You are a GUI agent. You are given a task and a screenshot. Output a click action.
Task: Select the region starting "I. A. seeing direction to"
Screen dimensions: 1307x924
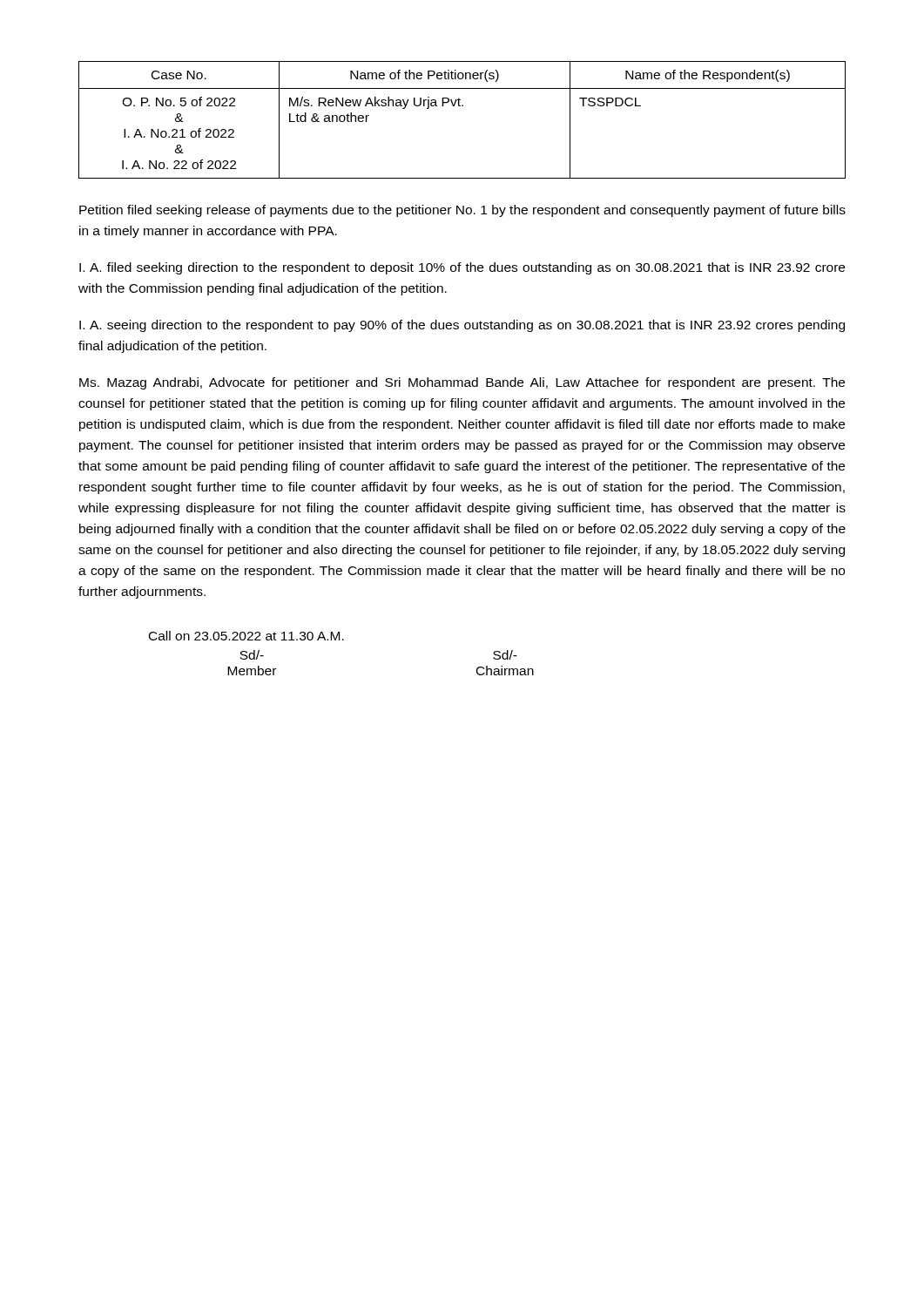pyautogui.click(x=462, y=335)
